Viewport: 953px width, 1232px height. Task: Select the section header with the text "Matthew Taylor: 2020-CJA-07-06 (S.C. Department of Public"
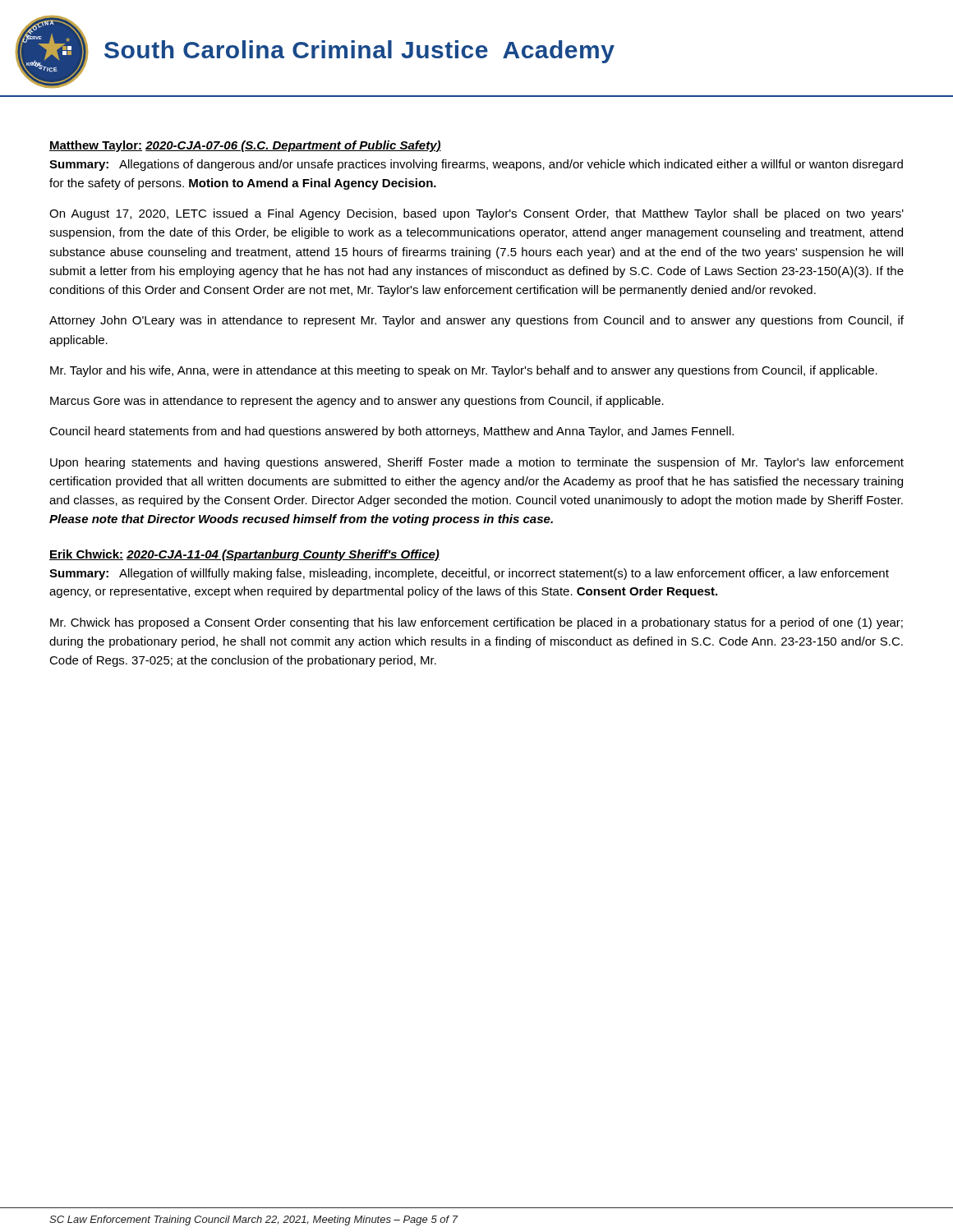point(245,145)
